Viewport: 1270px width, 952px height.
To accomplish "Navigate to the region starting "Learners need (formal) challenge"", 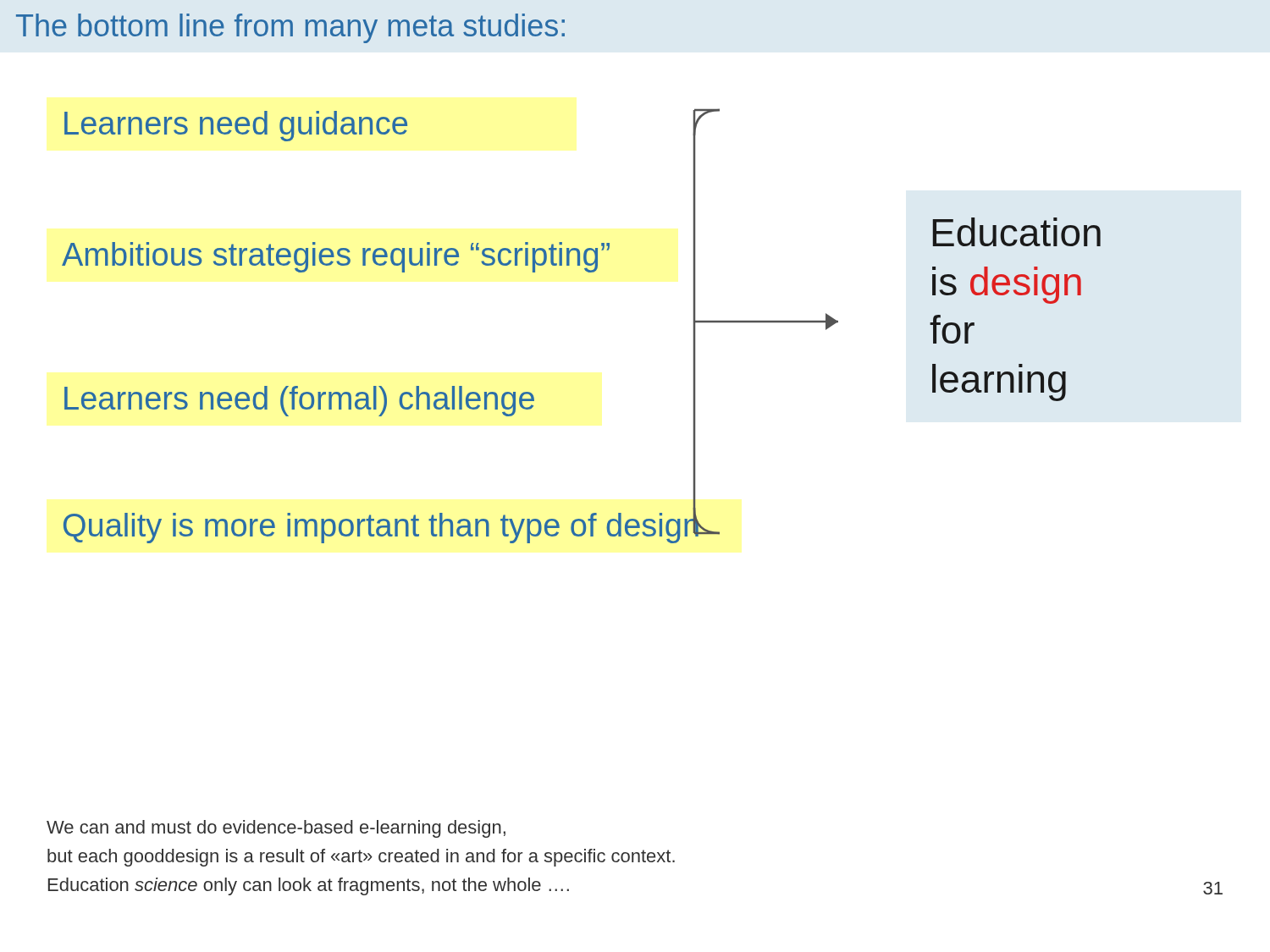I will coord(299,399).
